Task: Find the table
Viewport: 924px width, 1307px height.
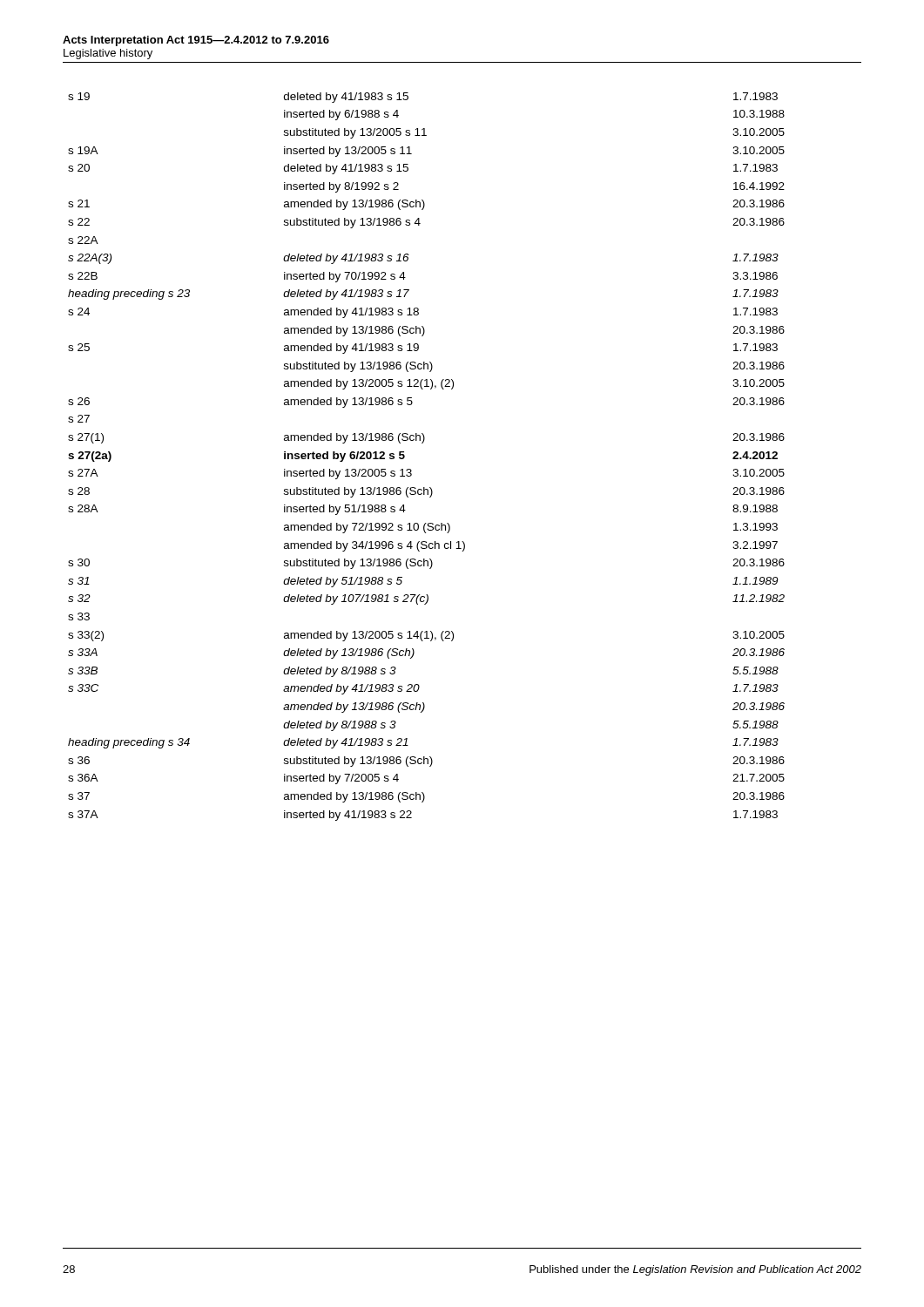Action: coord(462,455)
